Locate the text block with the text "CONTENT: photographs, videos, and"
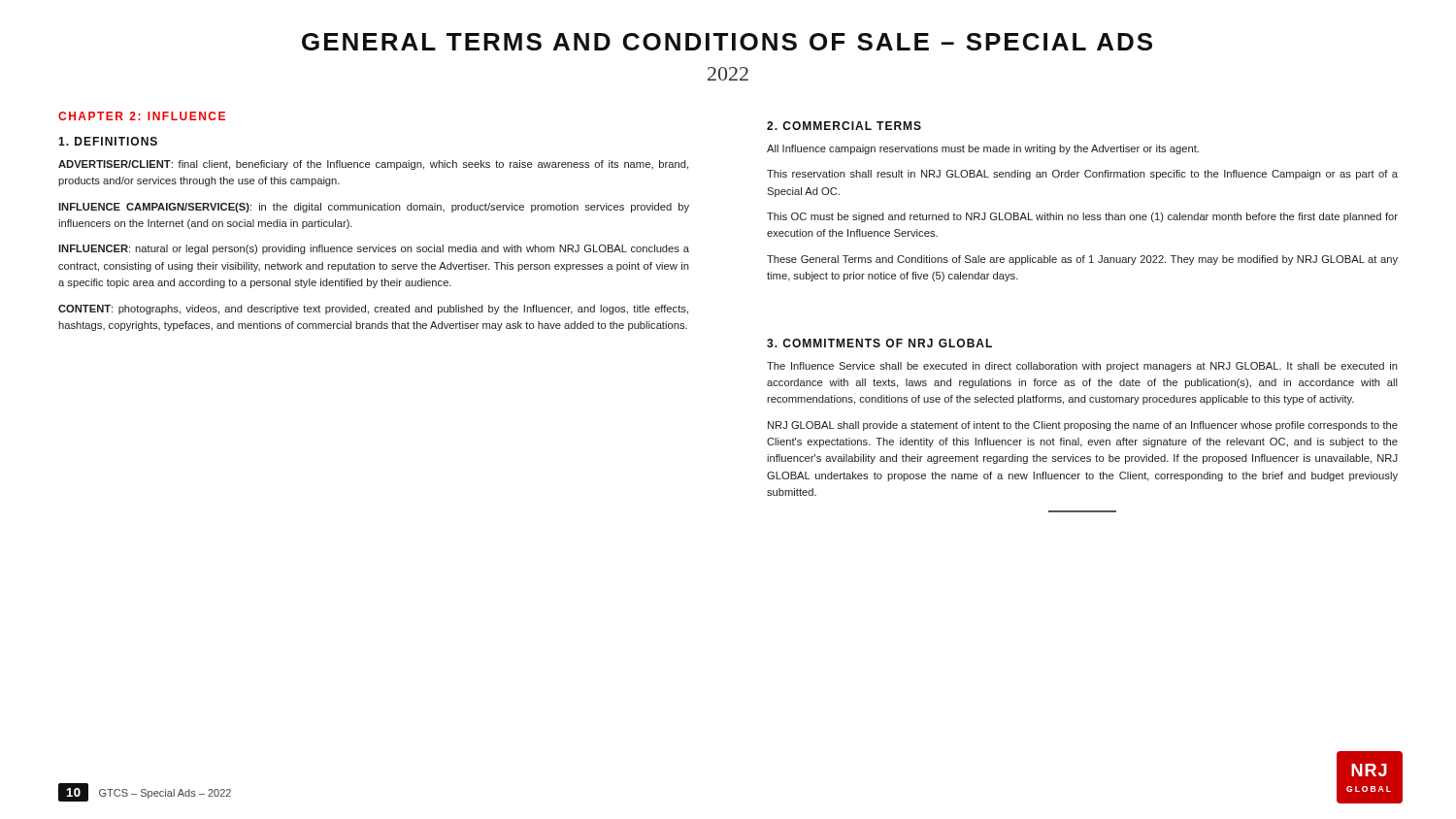The image size is (1456, 819). point(374,317)
